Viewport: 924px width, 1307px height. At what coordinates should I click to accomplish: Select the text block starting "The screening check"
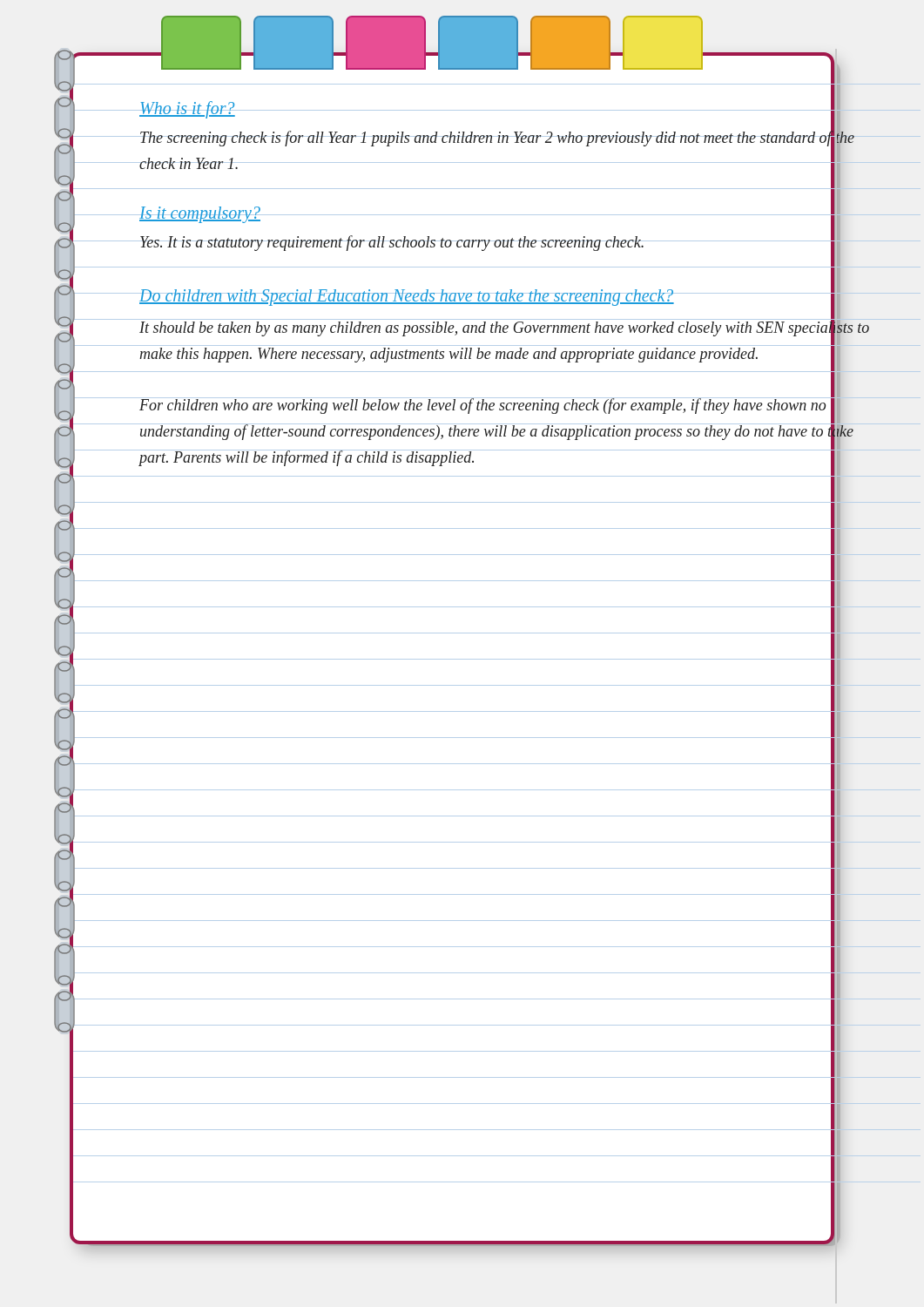[497, 151]
